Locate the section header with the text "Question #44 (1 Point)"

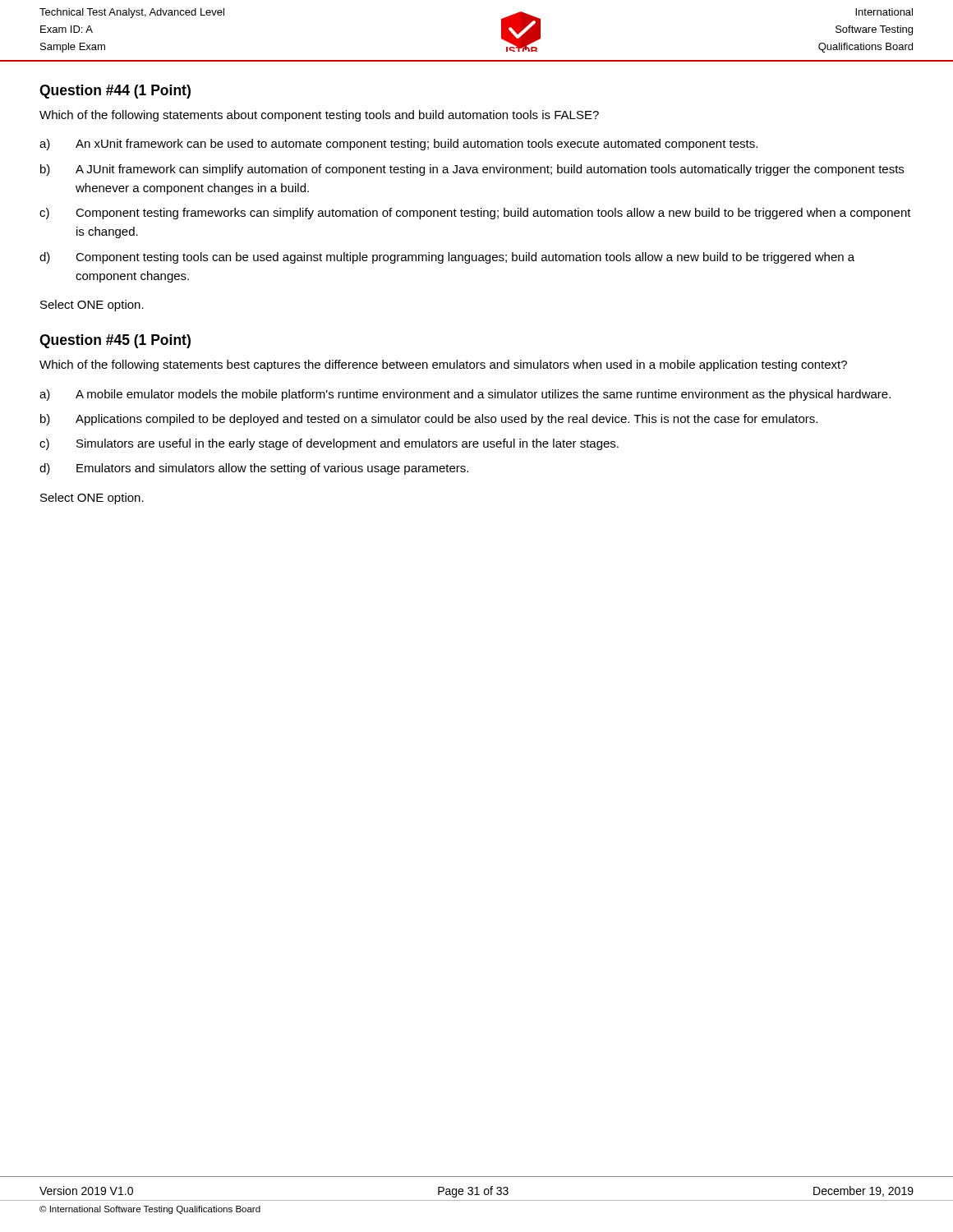coord(115,90)
